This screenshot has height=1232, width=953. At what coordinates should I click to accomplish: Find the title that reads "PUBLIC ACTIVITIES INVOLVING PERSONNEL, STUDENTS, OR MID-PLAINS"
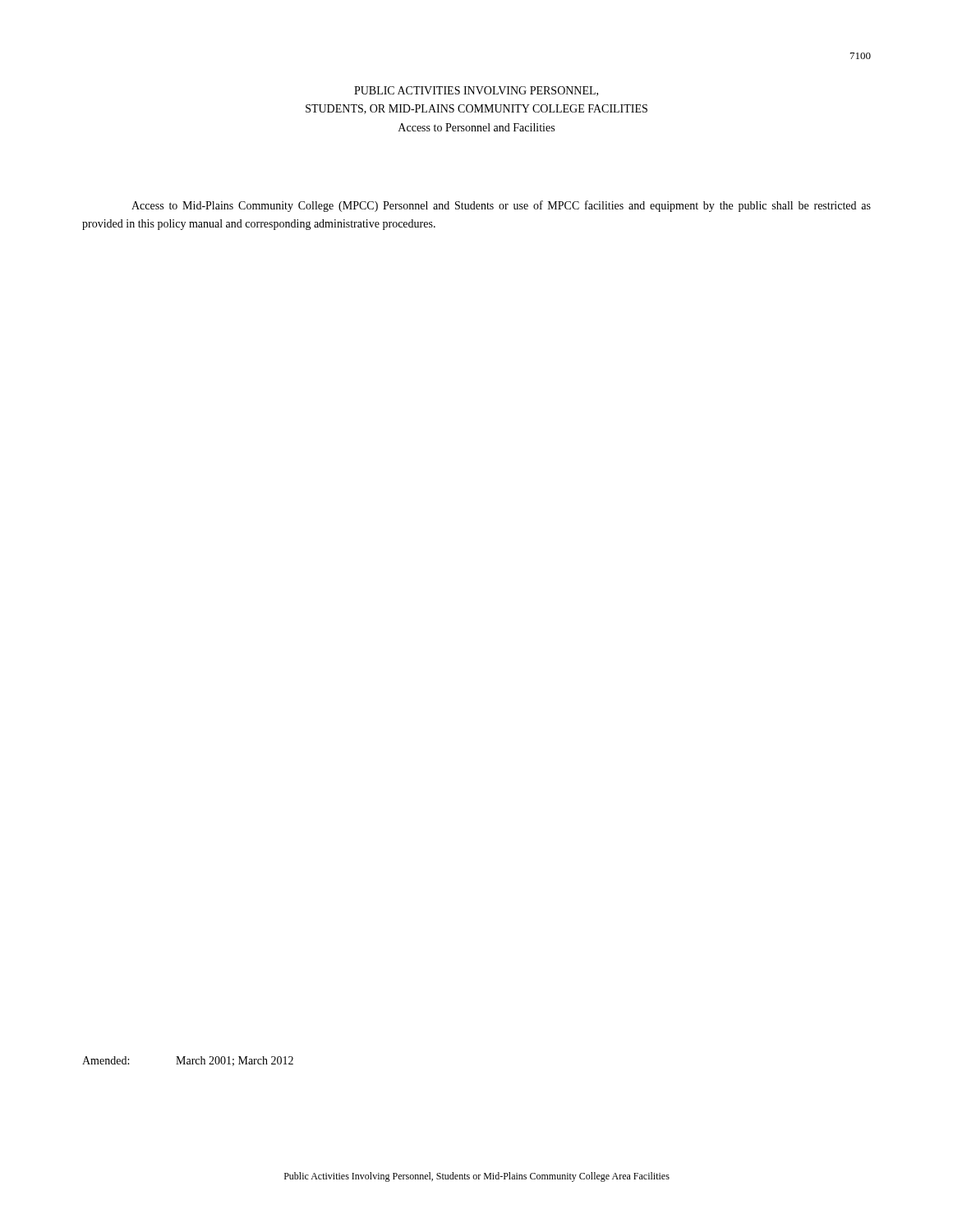pyautogui.click(x=476, y=109)
